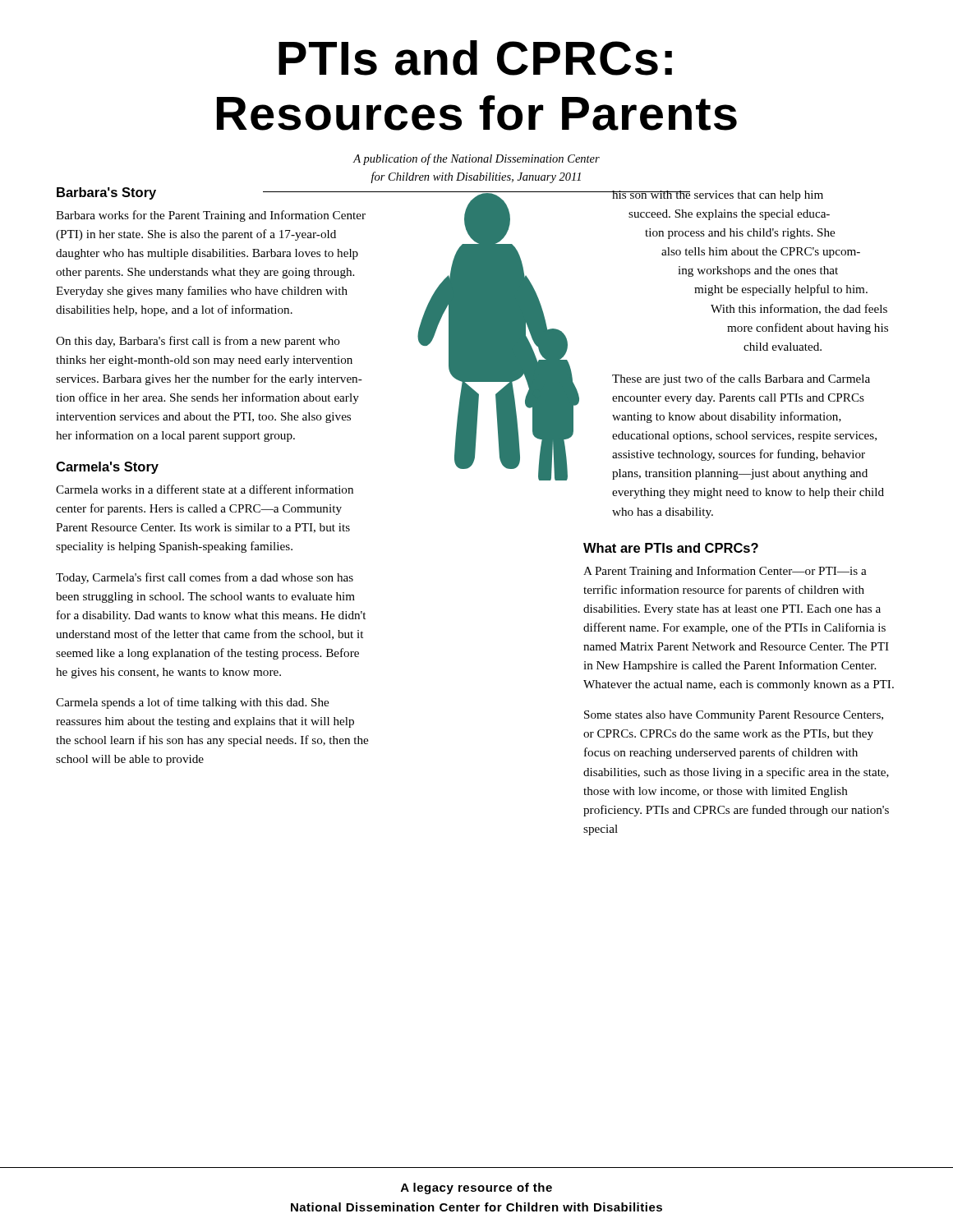Locate the section header containing "What are PTIs and CPRCs?"

click(740, 548)
